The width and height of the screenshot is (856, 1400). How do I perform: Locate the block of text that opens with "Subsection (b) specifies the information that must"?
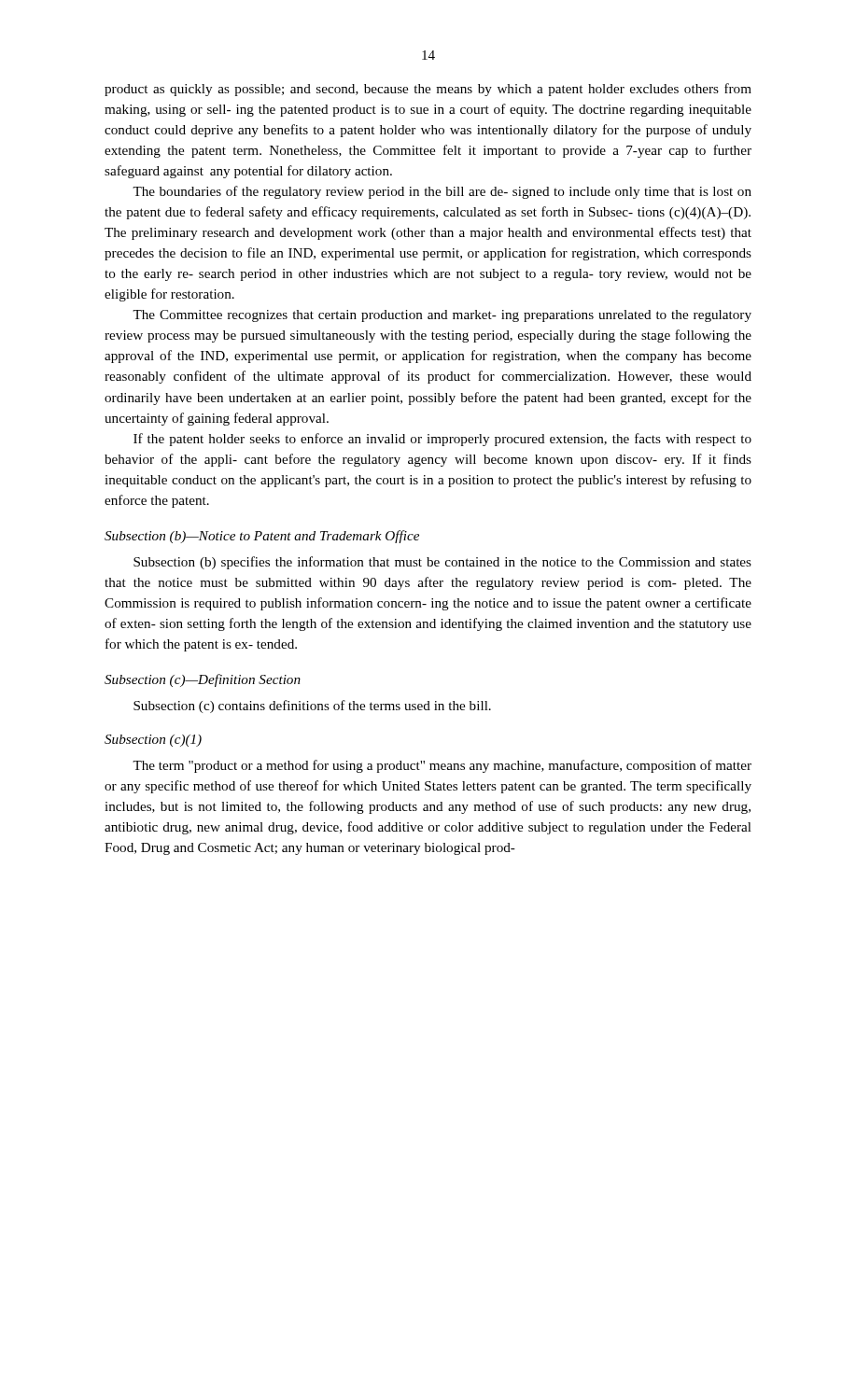pyautogui.click(x=428, y=603)
